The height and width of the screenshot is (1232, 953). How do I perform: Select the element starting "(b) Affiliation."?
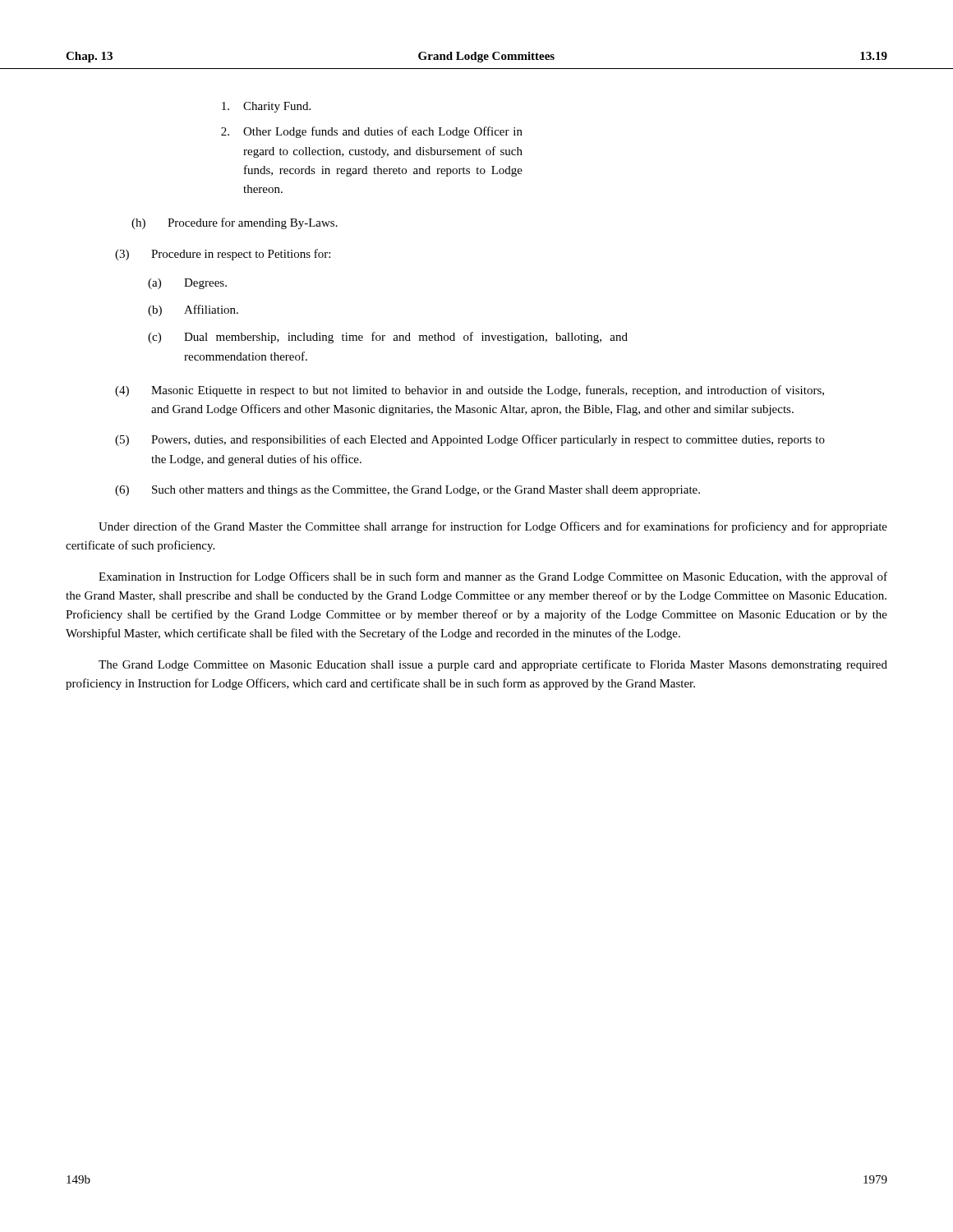coord(193,310)
